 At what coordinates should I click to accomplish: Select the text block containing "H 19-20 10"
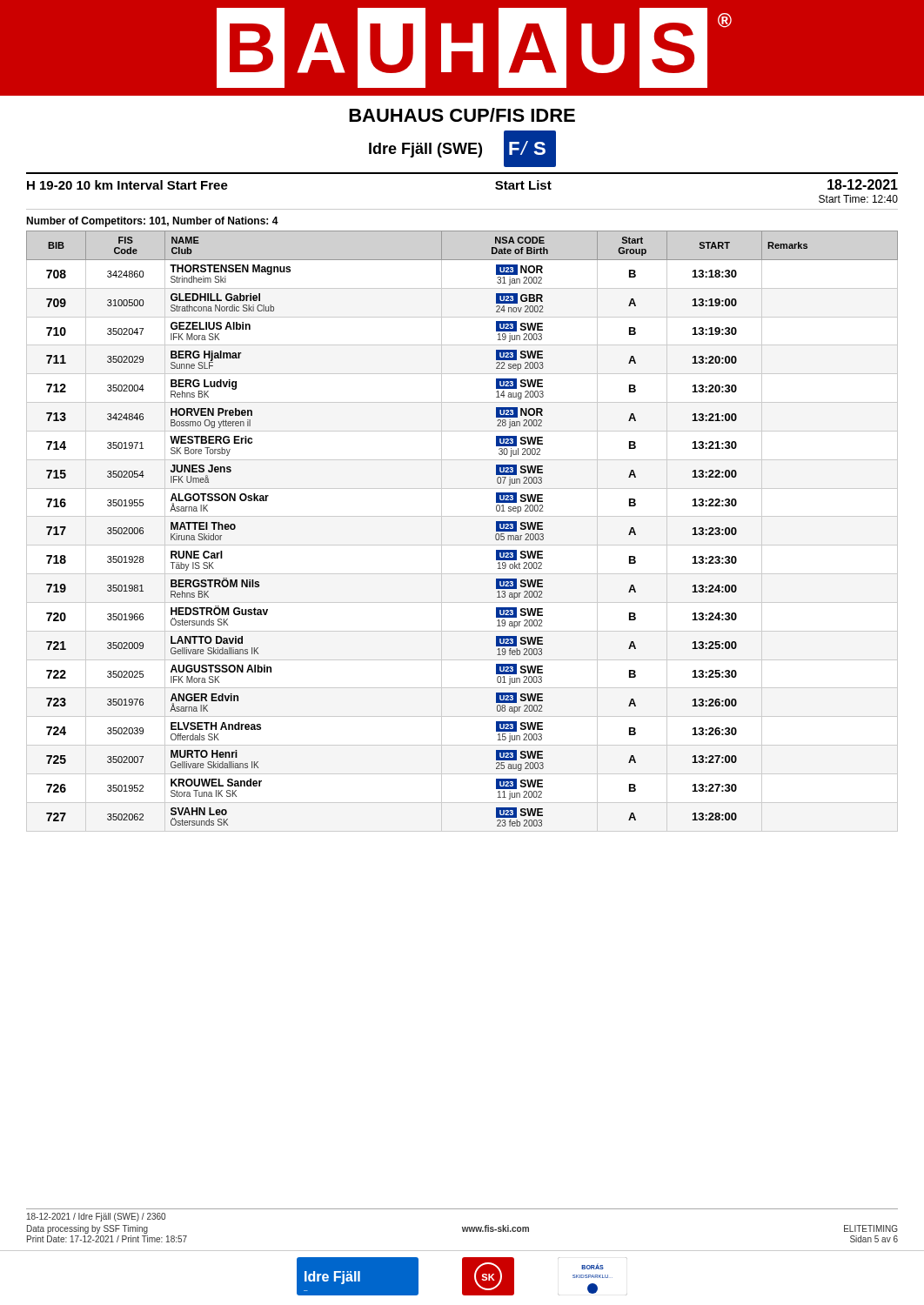tap(127, 185)
